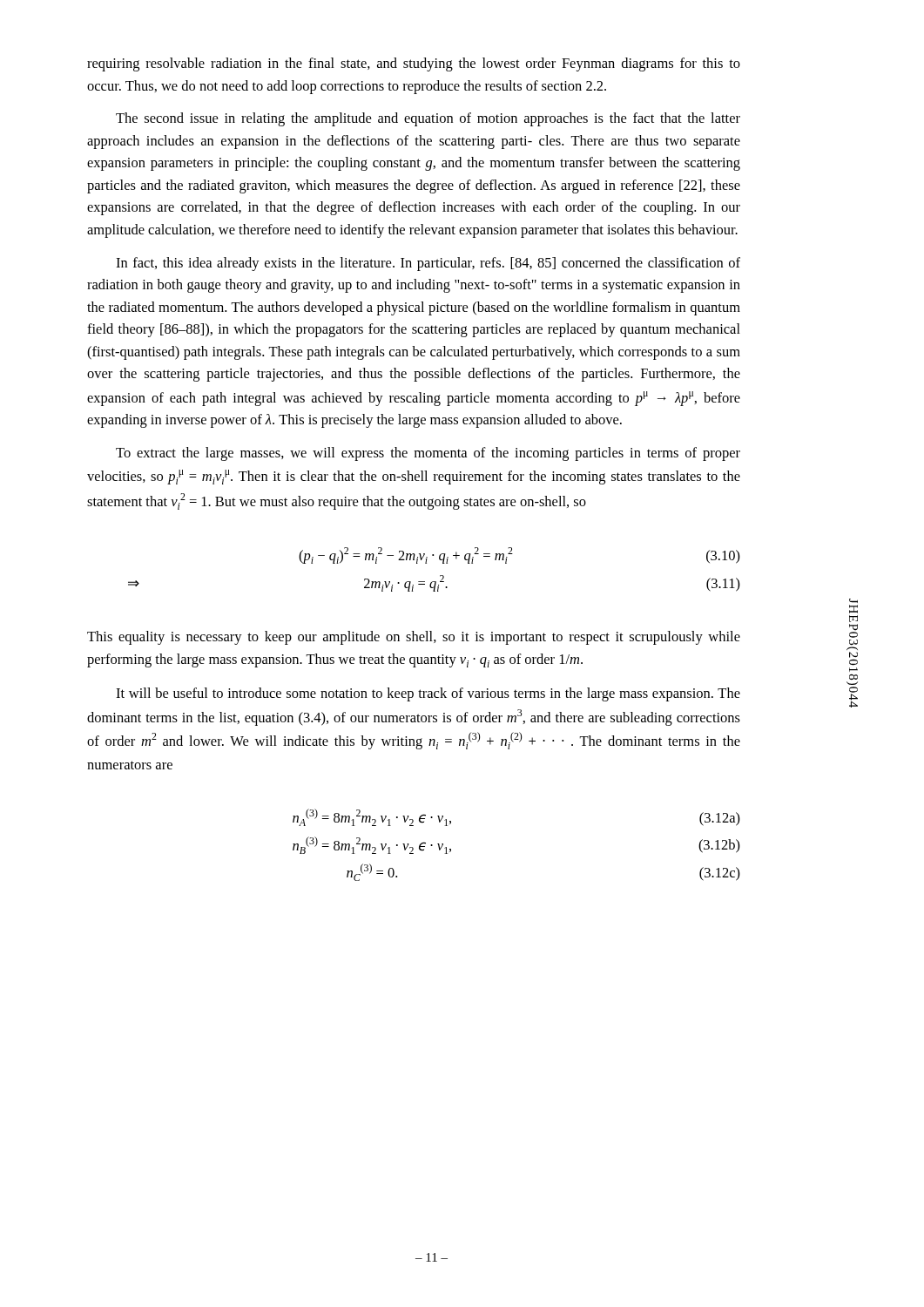Point to the formula beginning "(pi − qi)2 = mi2 − 2mivi"

pyautogui.click(x=414, y=570)
